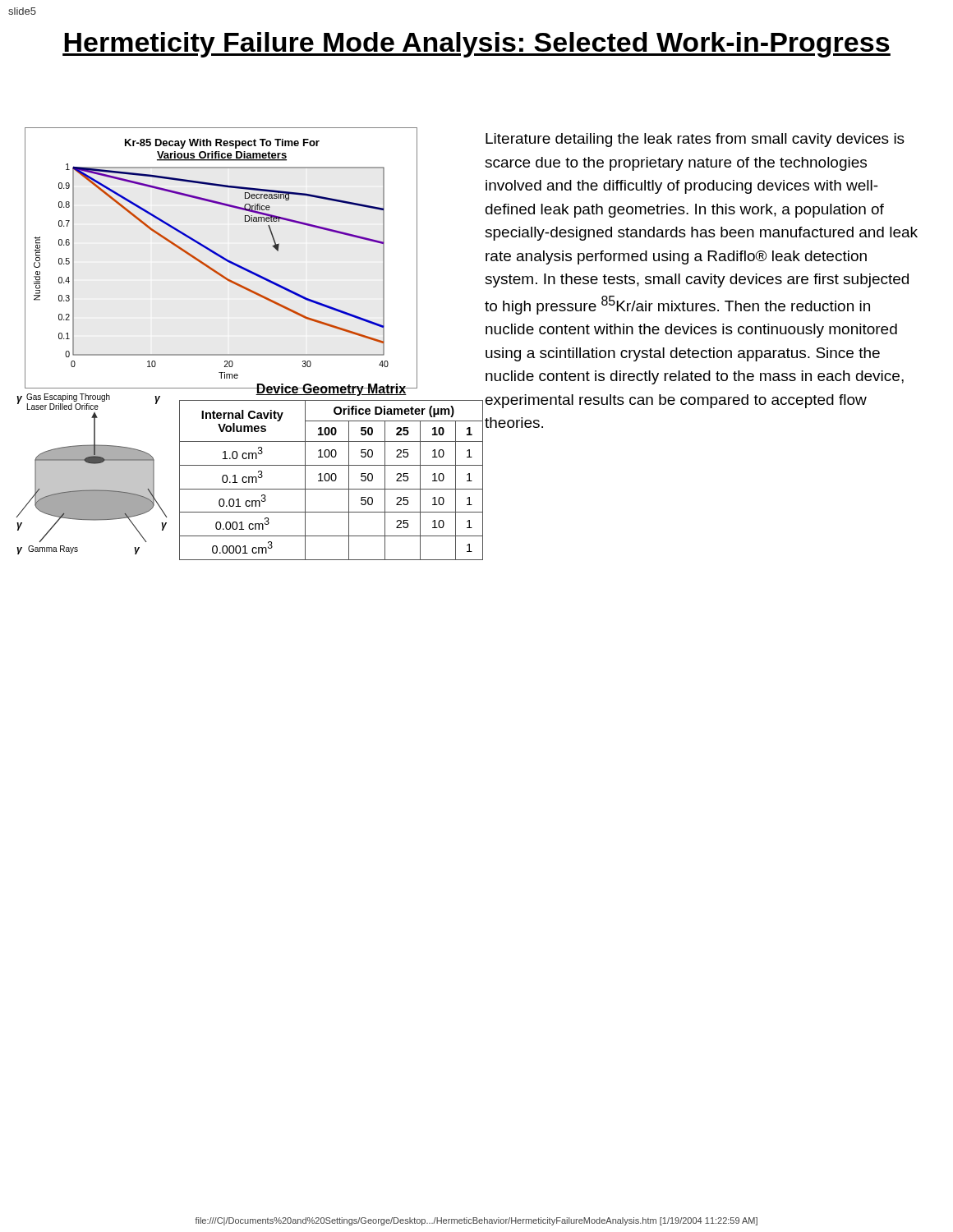953x1232 pixels.
Task: Click where it says "Hermeticity Failure Mode Analysis: Selected Work-in-Progress"
Action: [476, 42]
